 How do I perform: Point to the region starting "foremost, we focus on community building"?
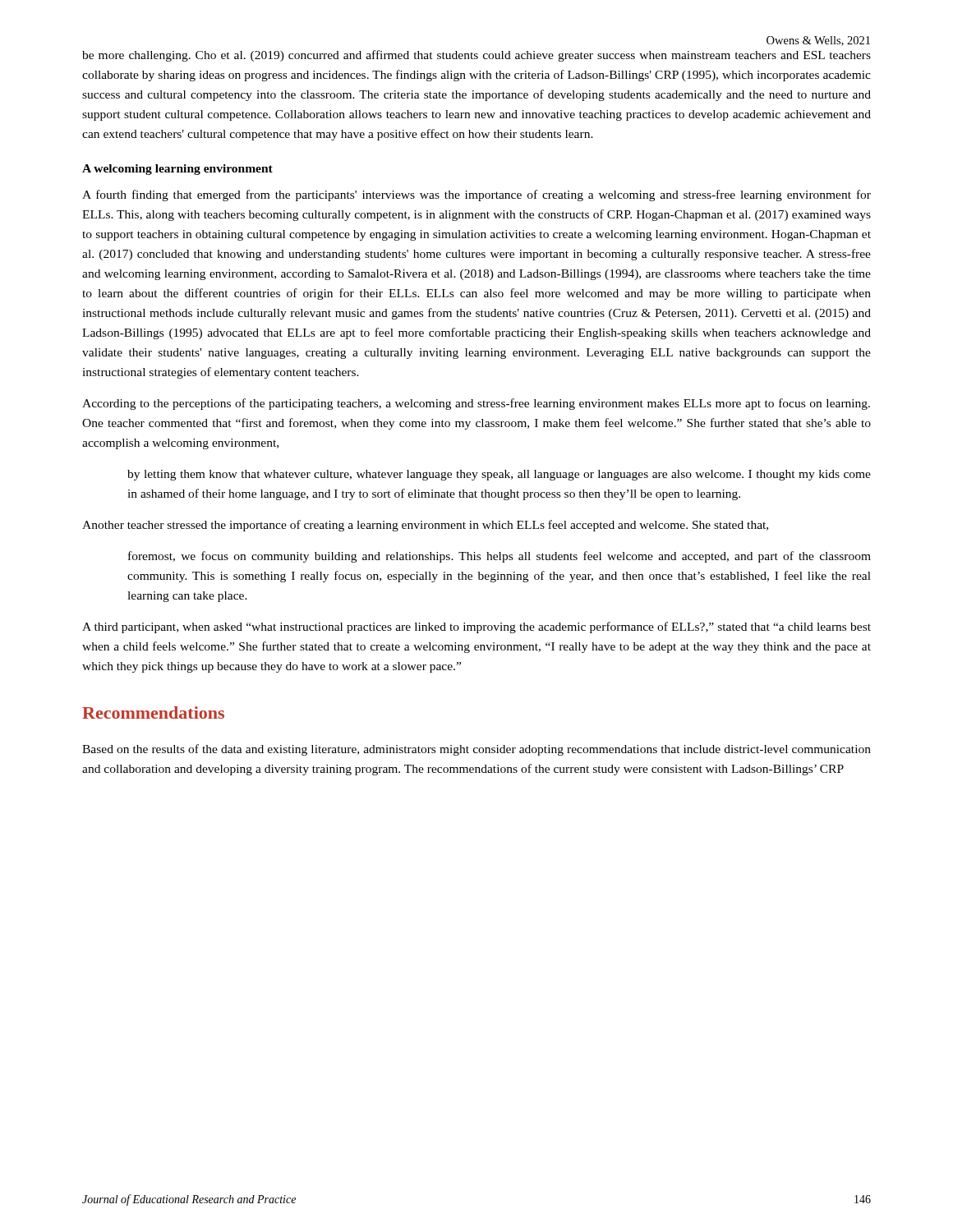coord(499,576)
